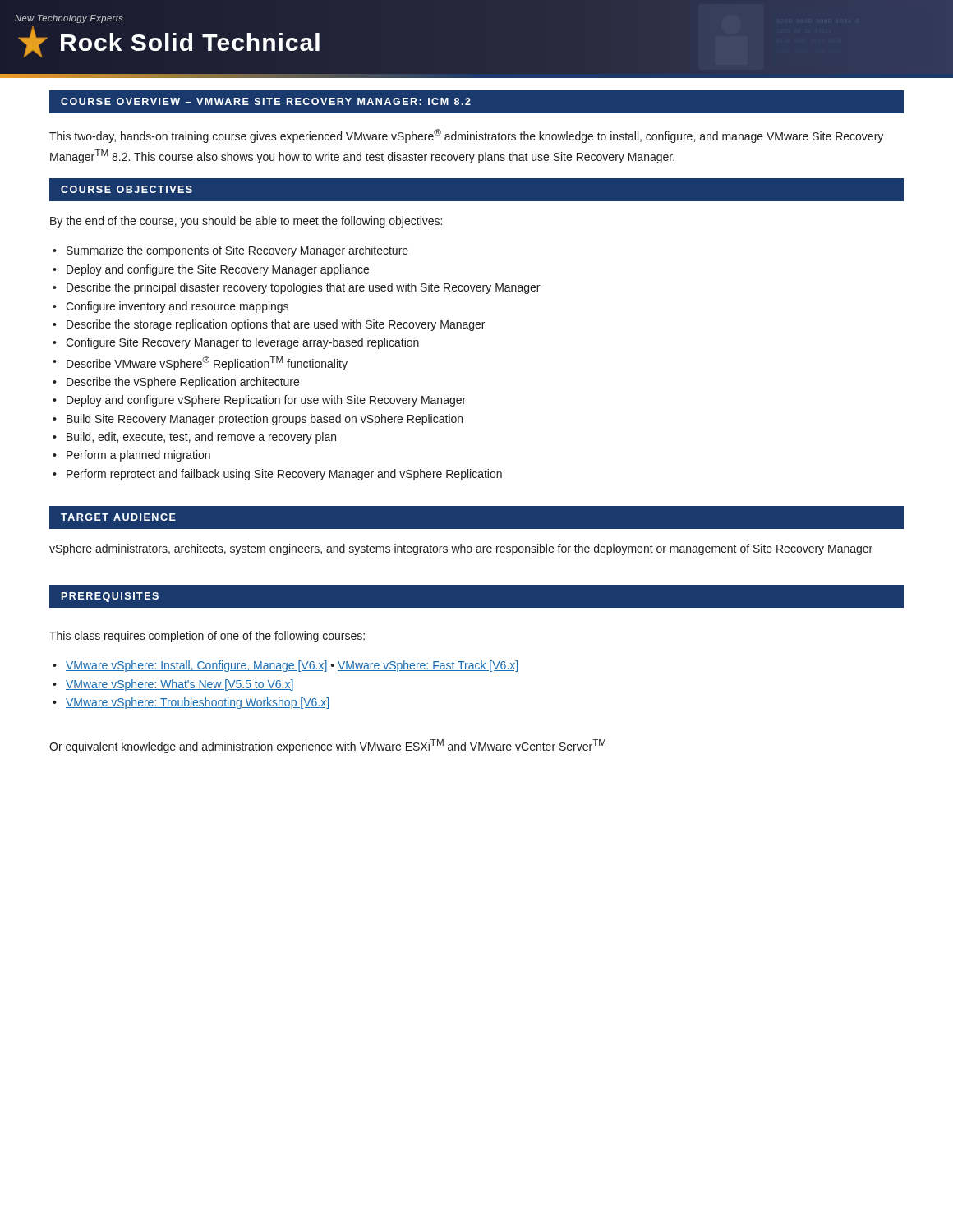953x1232 pixels.
Task: Navigate to the text starting "Deploy and configure the"
Action: pyautogui.click(x=218, y=269)
